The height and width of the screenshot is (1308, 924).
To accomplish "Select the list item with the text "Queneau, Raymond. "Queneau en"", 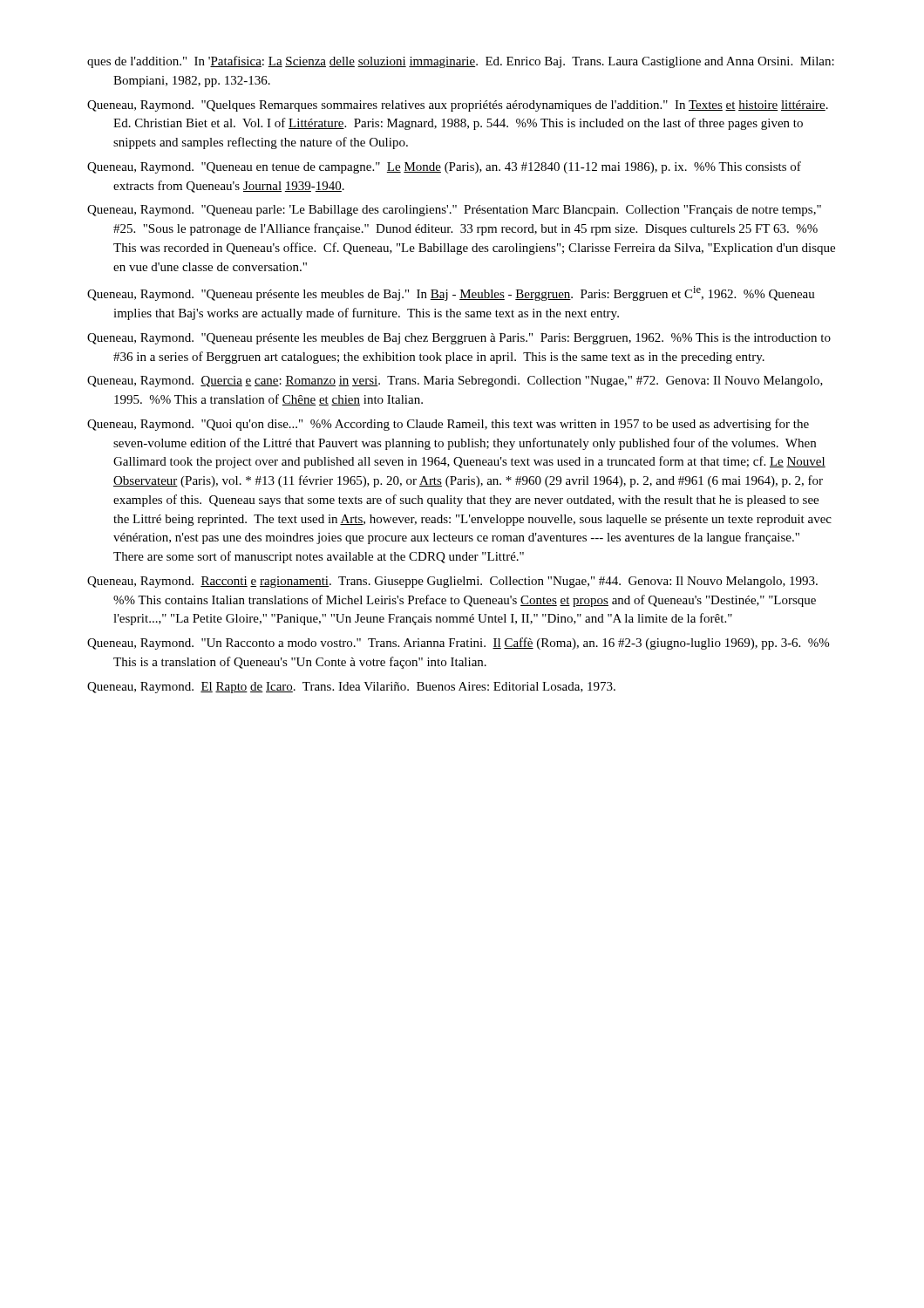I will coord(444,176).
